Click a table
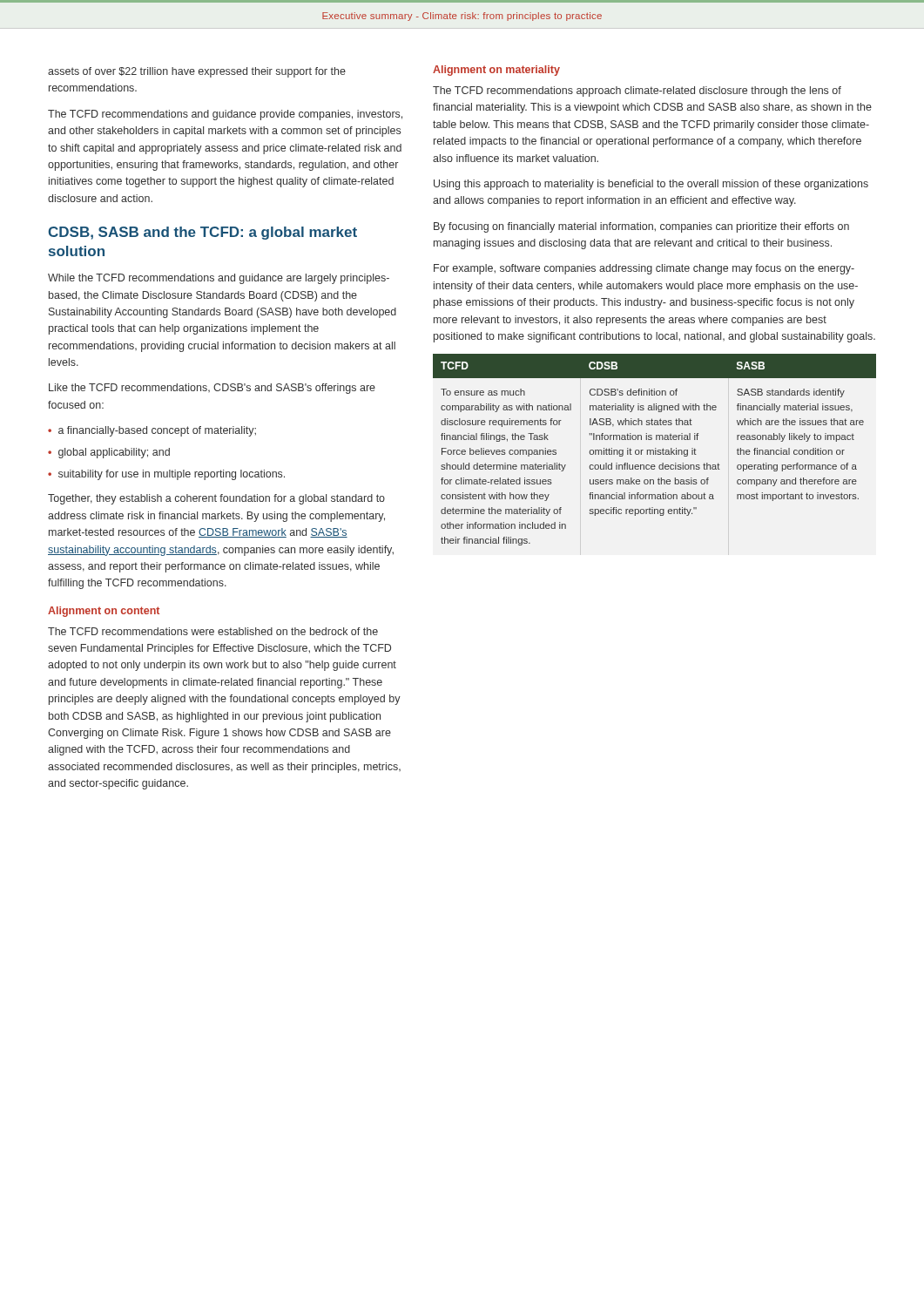Viewport: 924px width, 1307px height. [654, 455]
